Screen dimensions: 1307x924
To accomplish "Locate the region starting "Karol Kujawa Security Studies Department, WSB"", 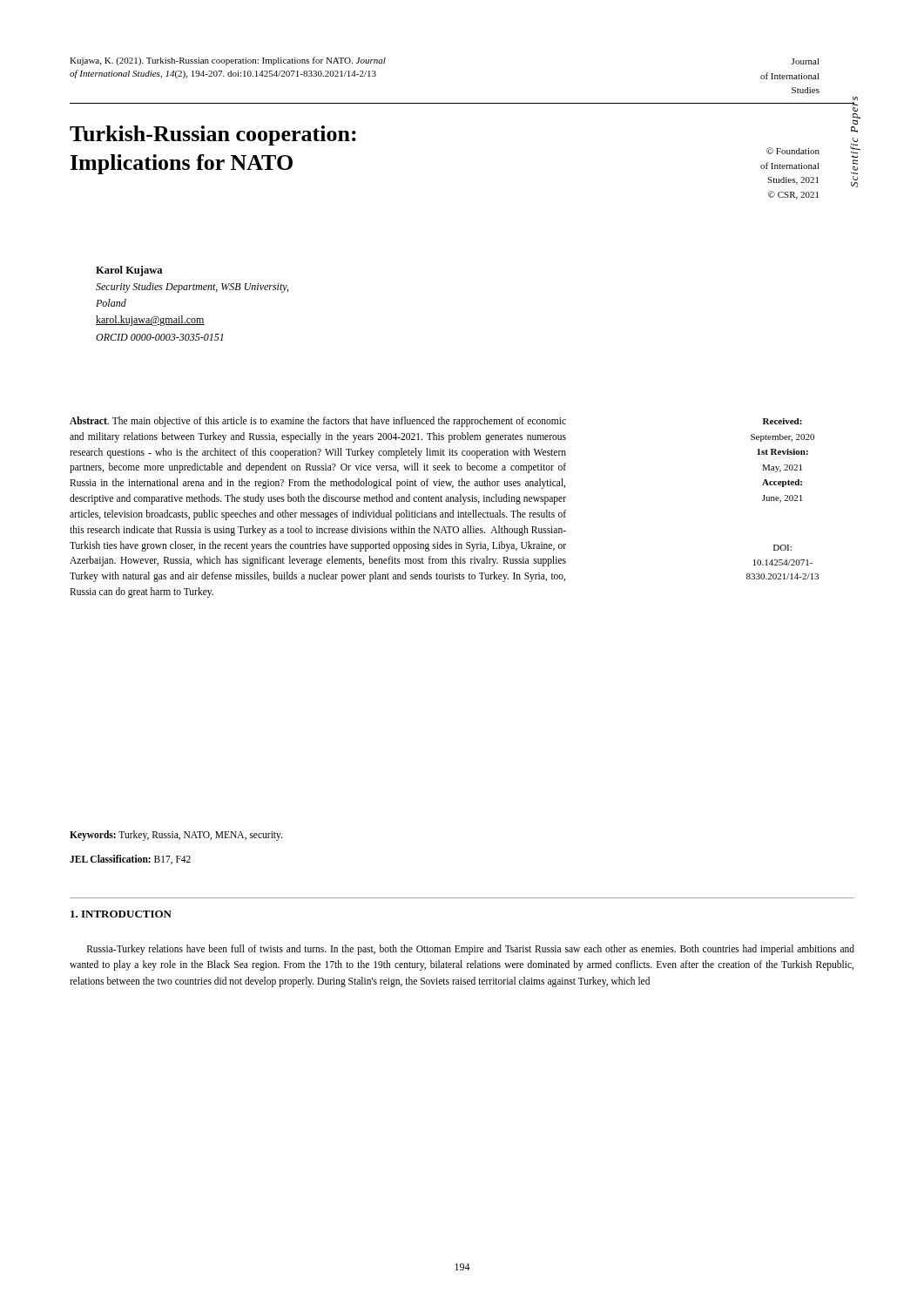I will [x=129, y=271].
